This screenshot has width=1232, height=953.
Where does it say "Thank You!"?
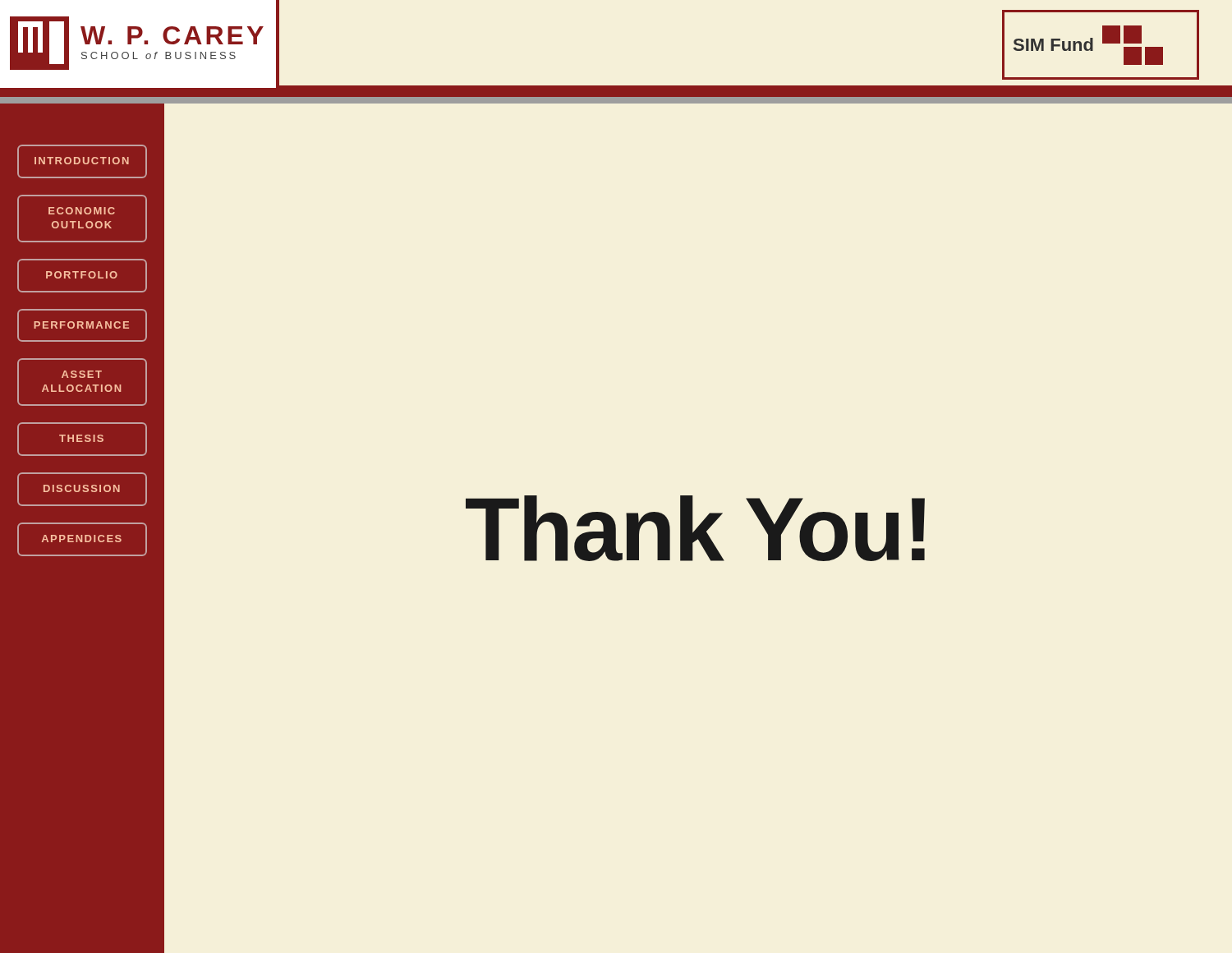[x=698, y=528]
